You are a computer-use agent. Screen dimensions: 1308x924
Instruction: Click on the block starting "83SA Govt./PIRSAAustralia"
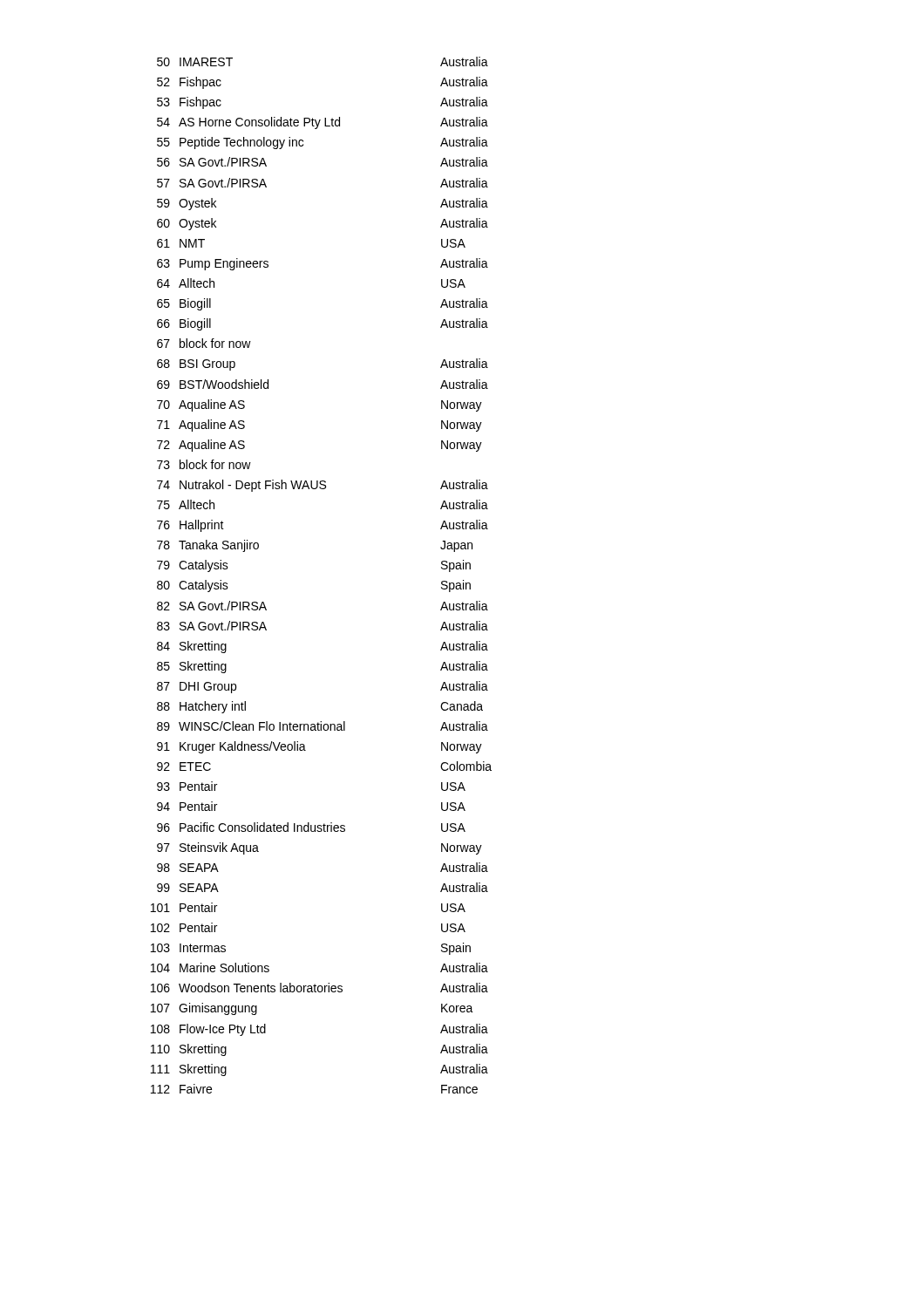pyautogui.click(x=216, y=626)
